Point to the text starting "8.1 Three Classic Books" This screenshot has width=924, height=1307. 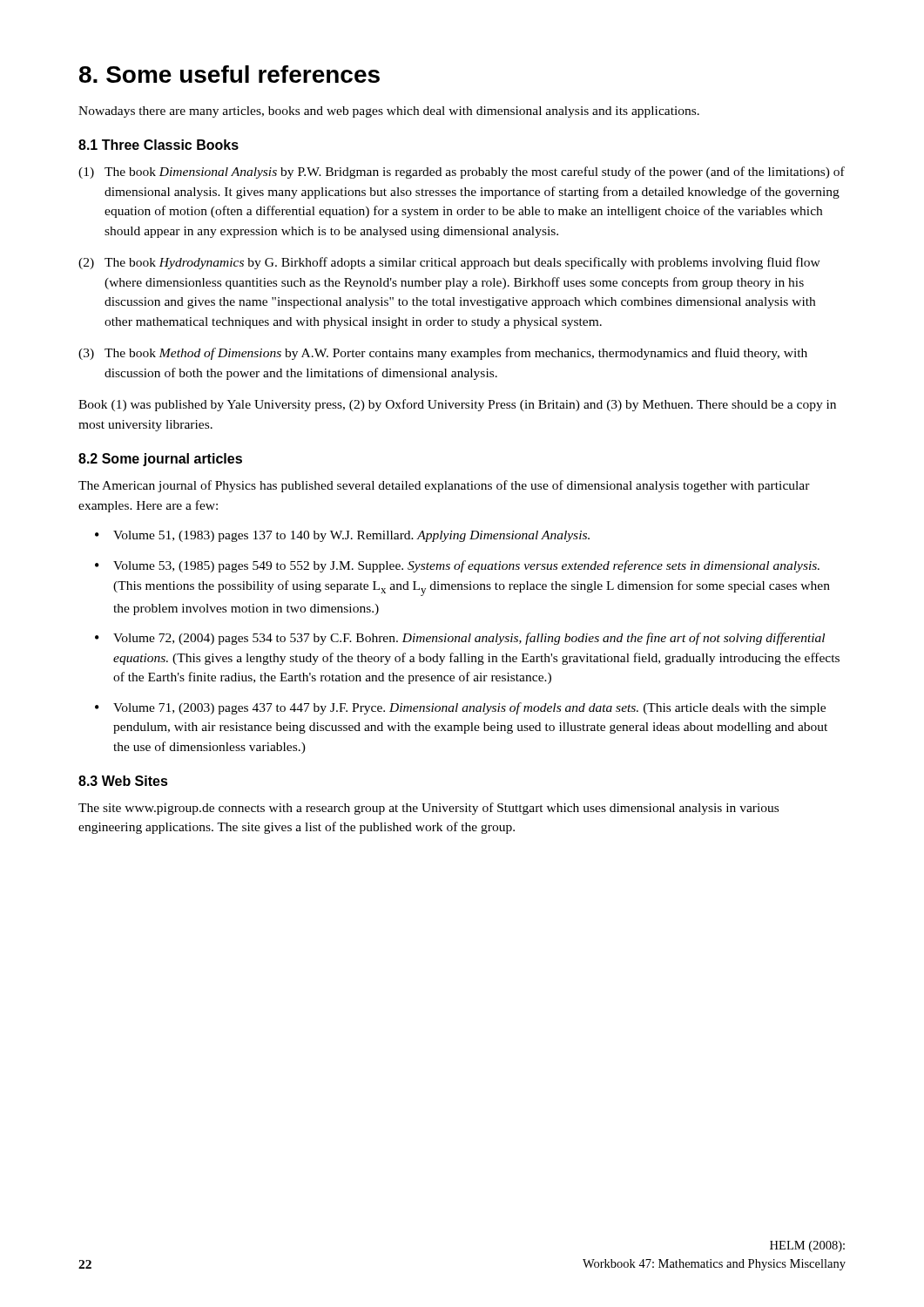point(159,145)
